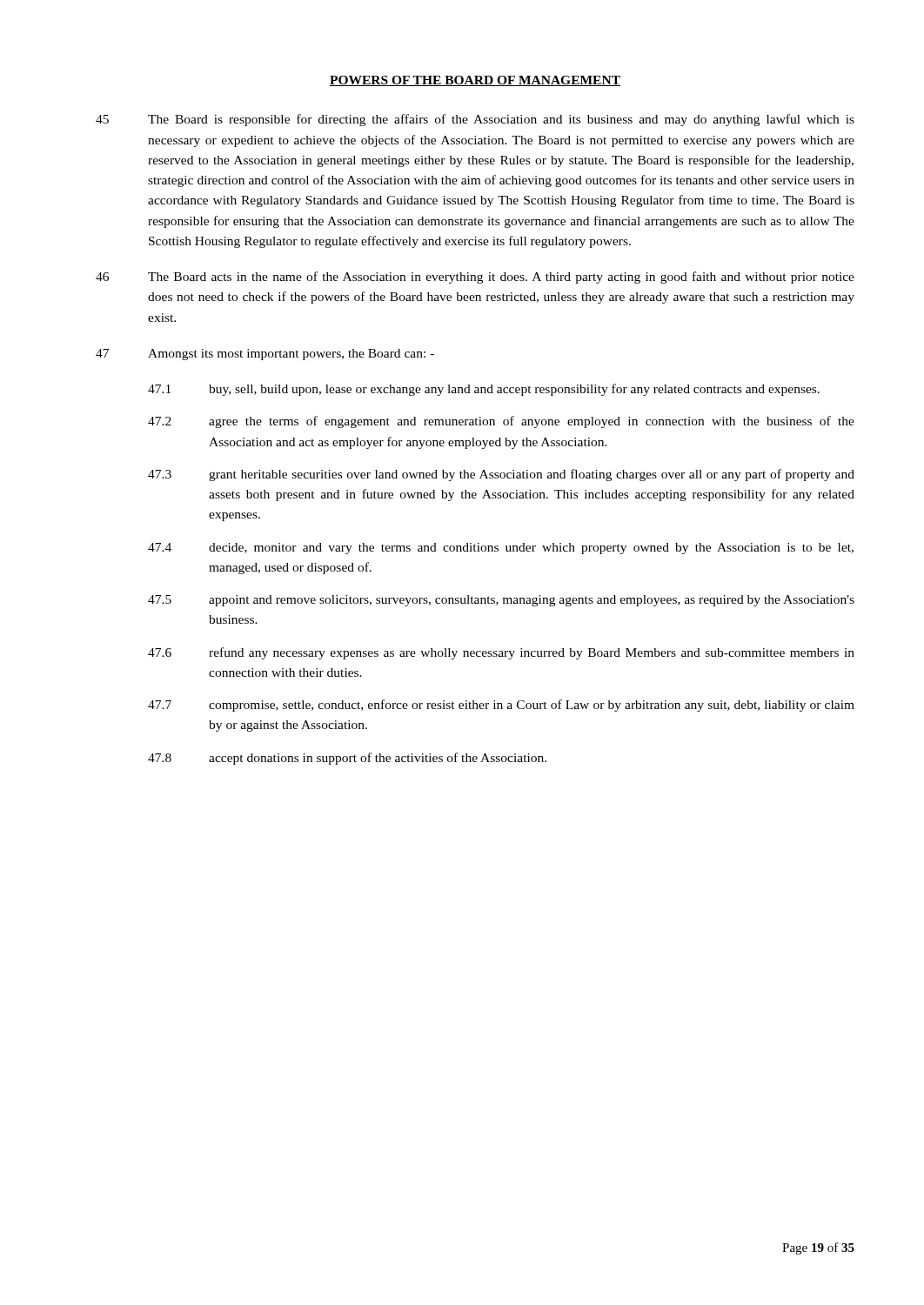This screenshot has width=924, height=1305.
Task: Where is the passage that starts "47.4 decide, monitor and vary"?
Action: pos(501,557)
